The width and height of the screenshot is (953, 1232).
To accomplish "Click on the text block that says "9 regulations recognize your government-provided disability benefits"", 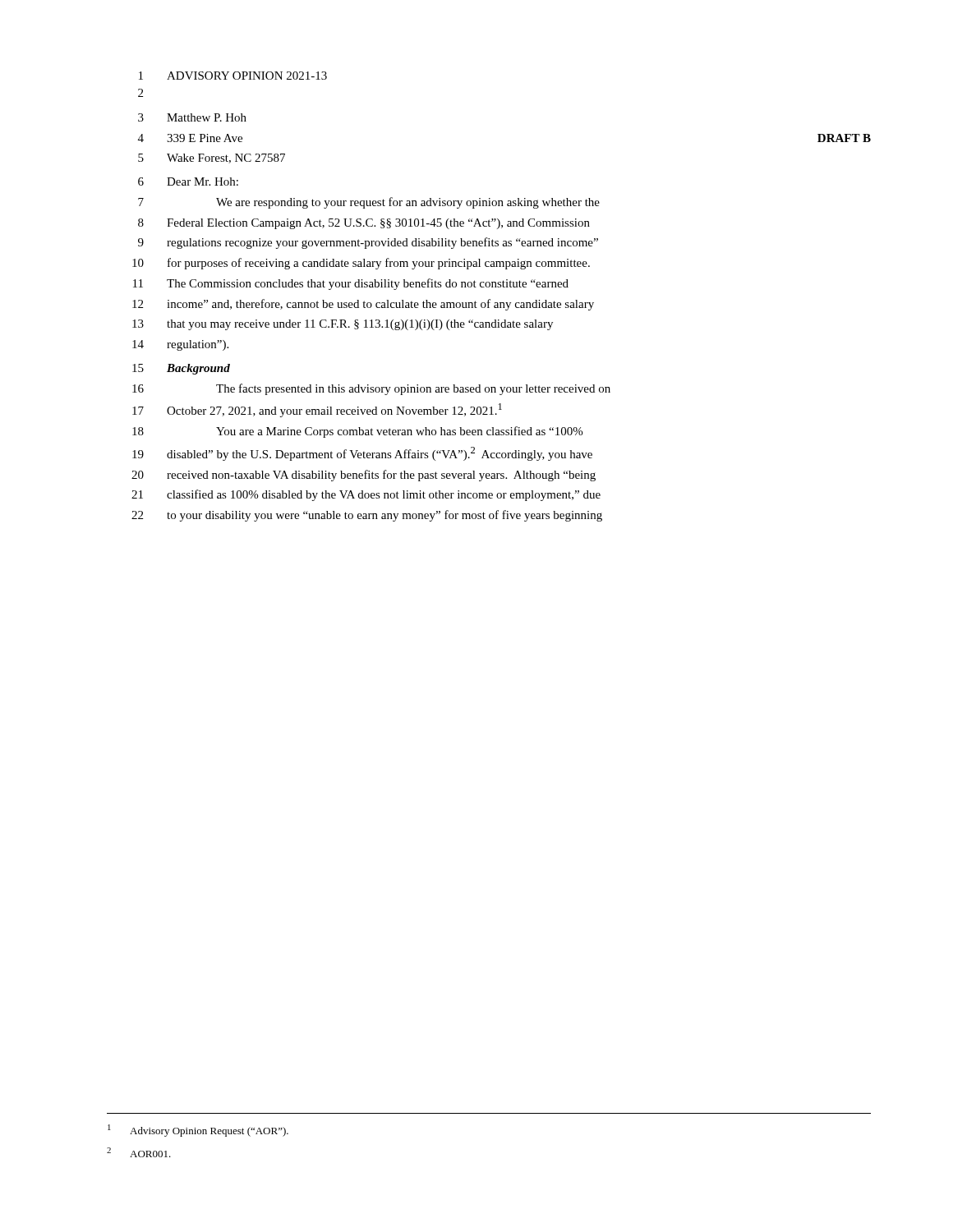I will click(x=489, y=243).
